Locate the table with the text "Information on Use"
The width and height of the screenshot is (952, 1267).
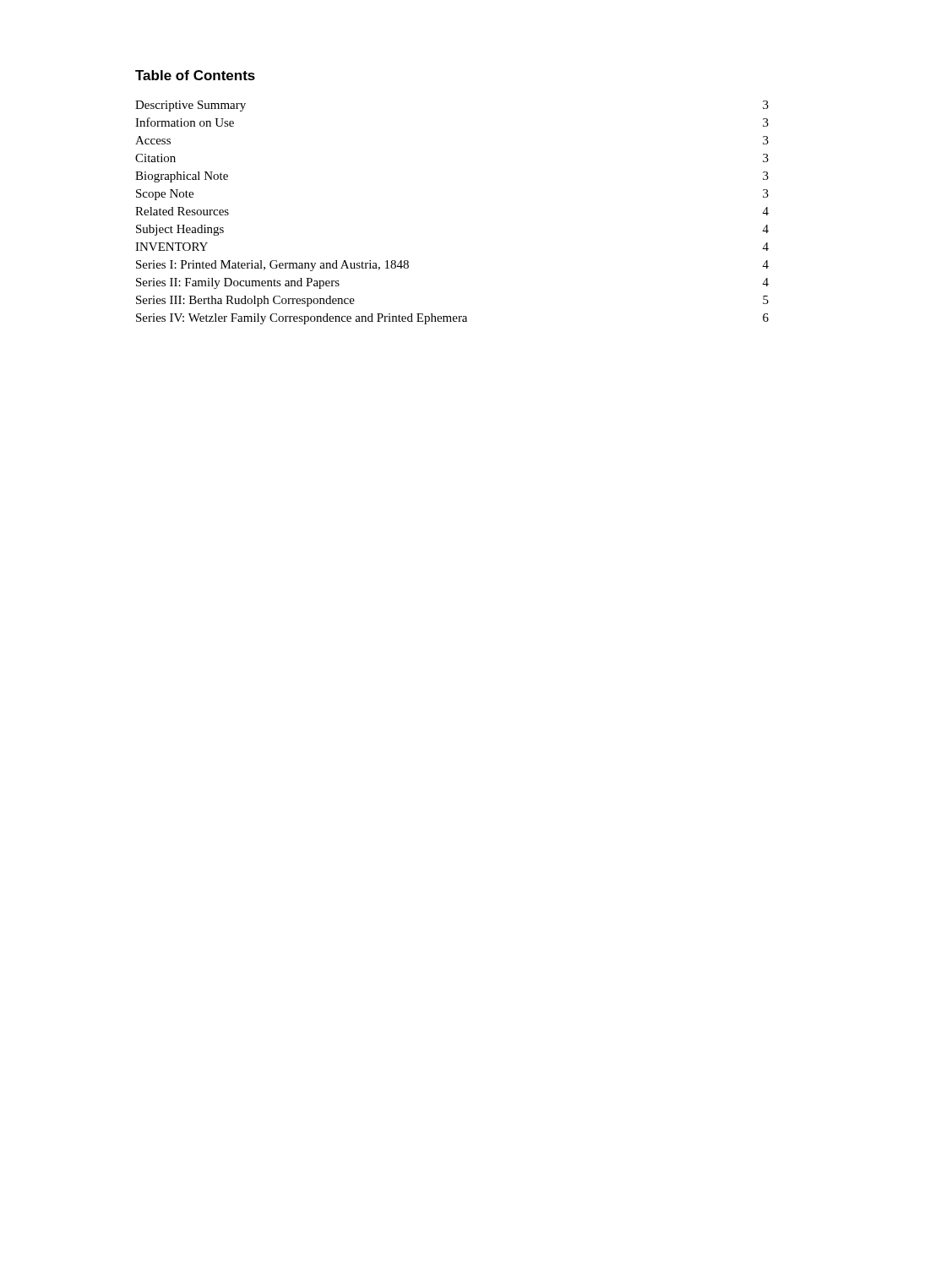[452, 212]
